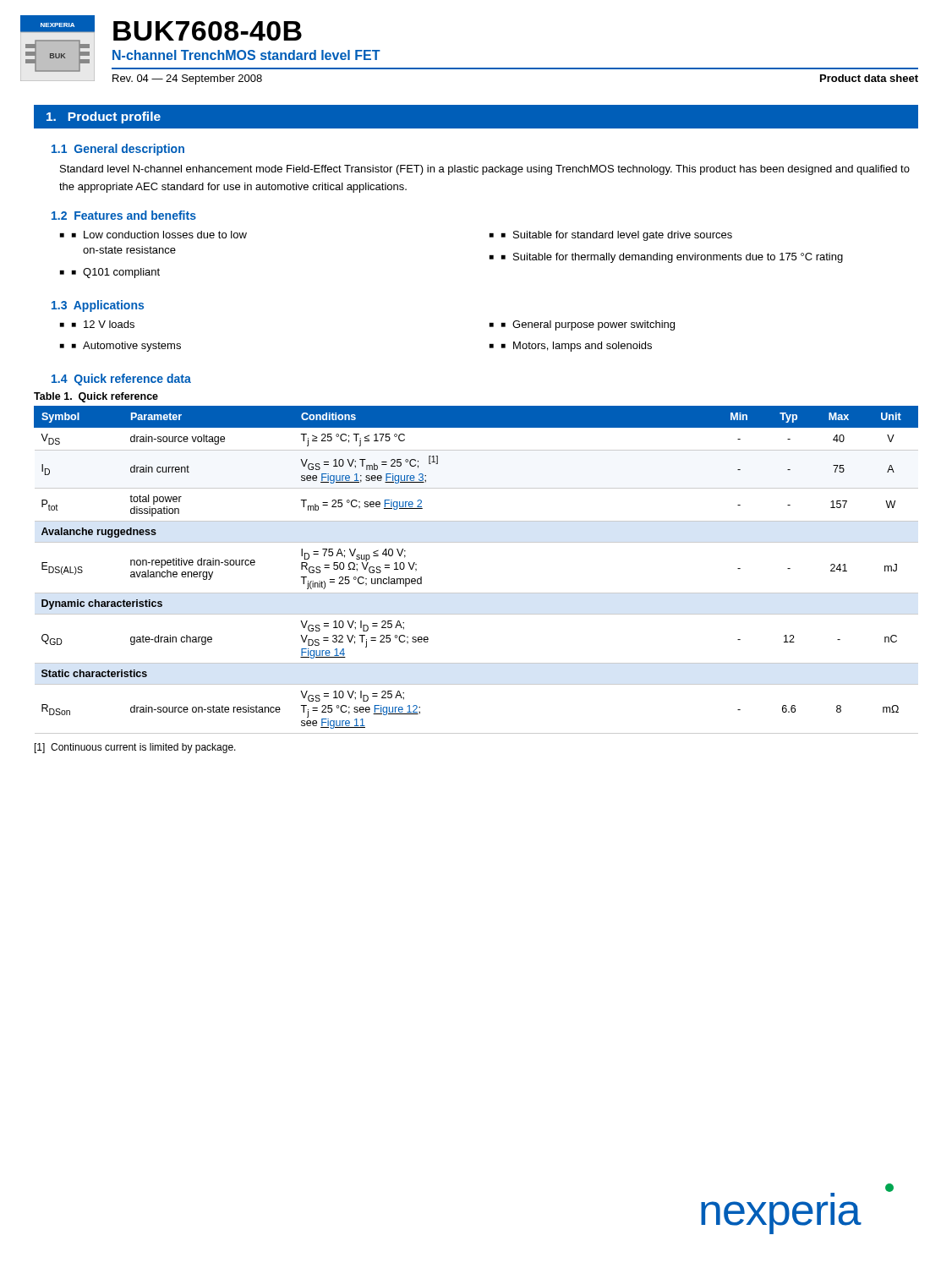The width and height of the screenshot is (952, 1268).
Task: Select the list item that reads "■ Q101 compliant"
Action: tap(115, 272)
